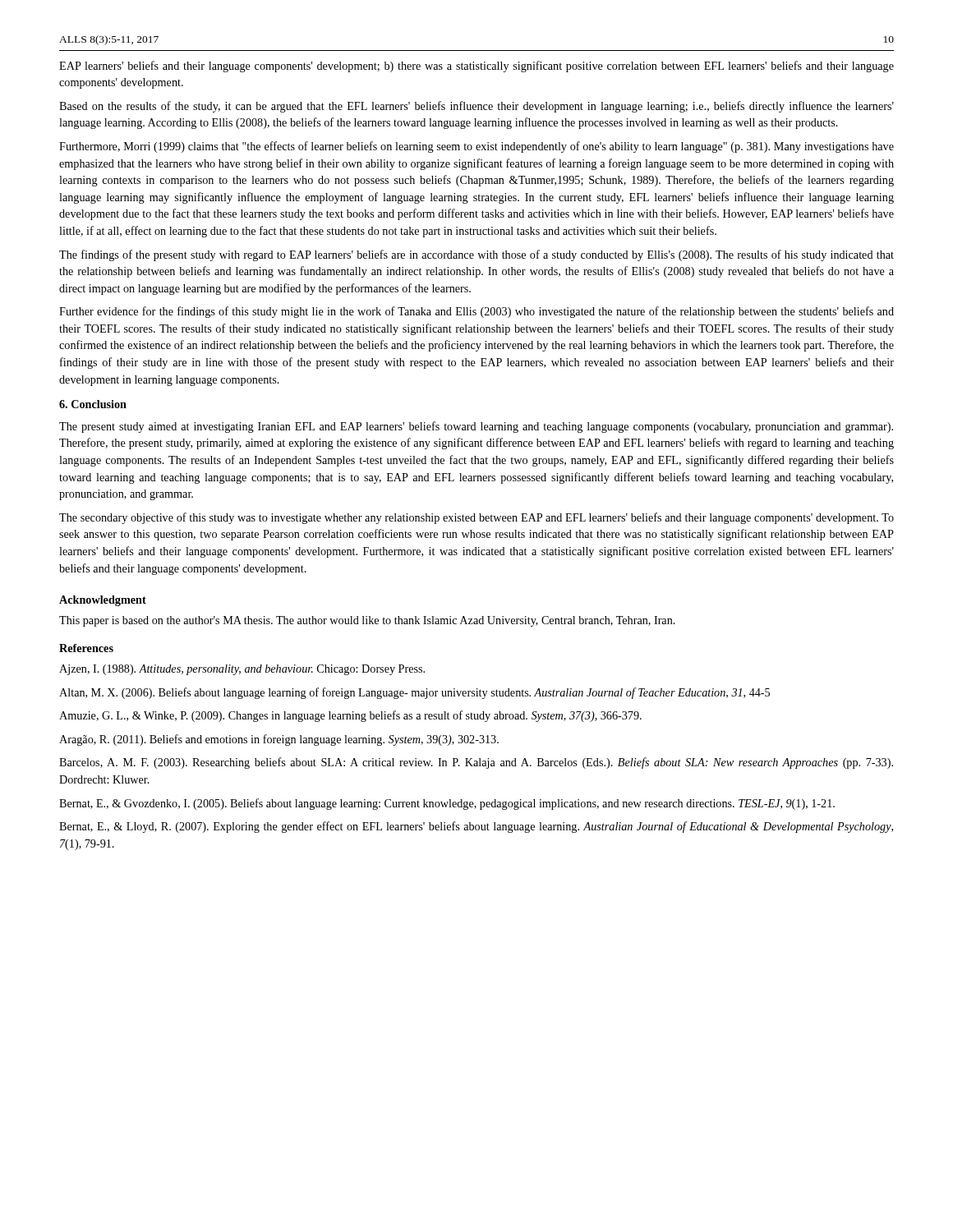
Task: Find the text starting "EAP learners' beliefs and their language components' development;"
Action: coord(476,74)
